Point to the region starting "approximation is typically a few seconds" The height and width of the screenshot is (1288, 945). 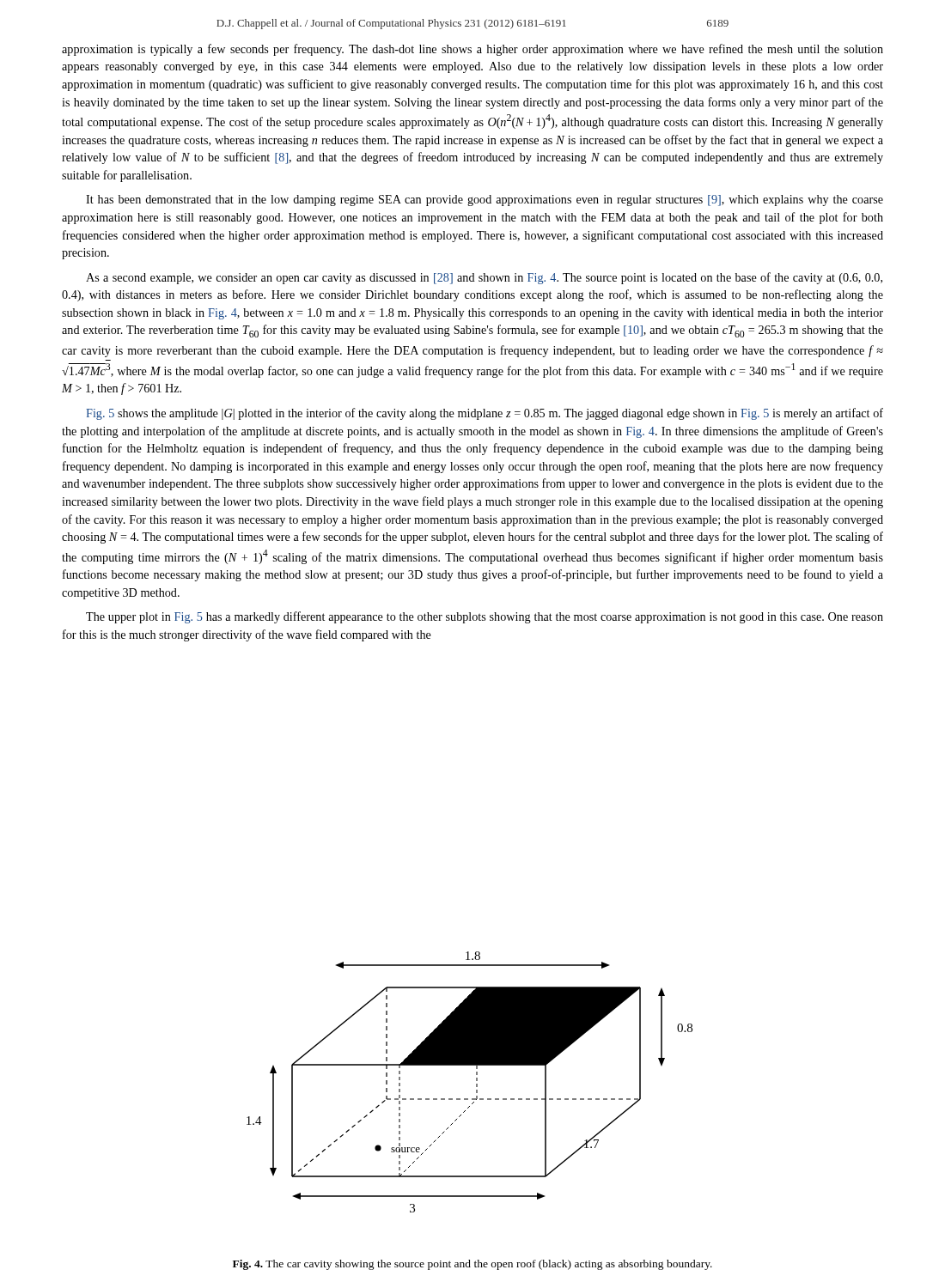472,112
